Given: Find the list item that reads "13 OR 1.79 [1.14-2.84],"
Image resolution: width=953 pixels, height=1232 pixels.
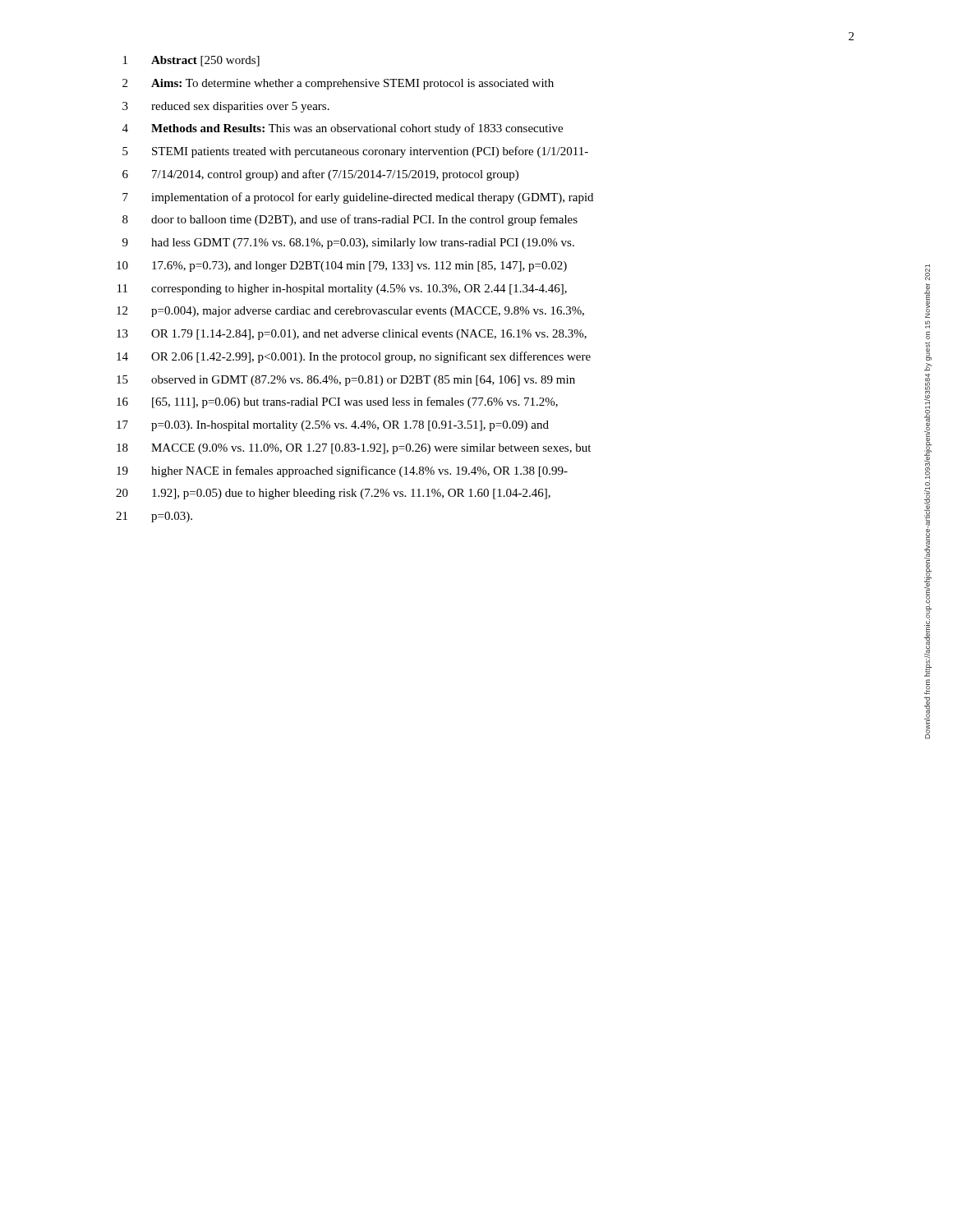Looking at the screenshot, I should tap(468, 334).
